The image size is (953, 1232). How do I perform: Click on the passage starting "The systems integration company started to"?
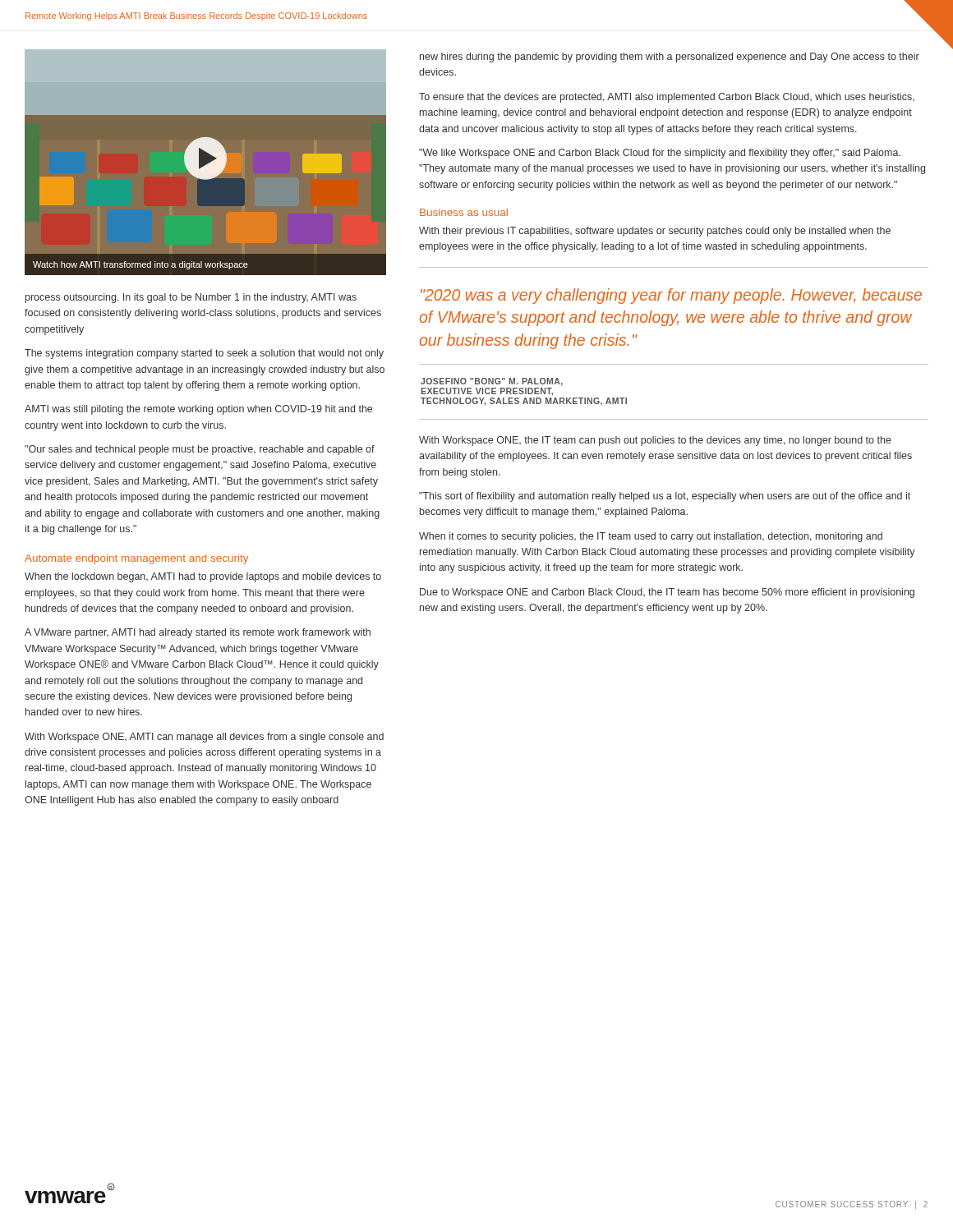(205, 369)
